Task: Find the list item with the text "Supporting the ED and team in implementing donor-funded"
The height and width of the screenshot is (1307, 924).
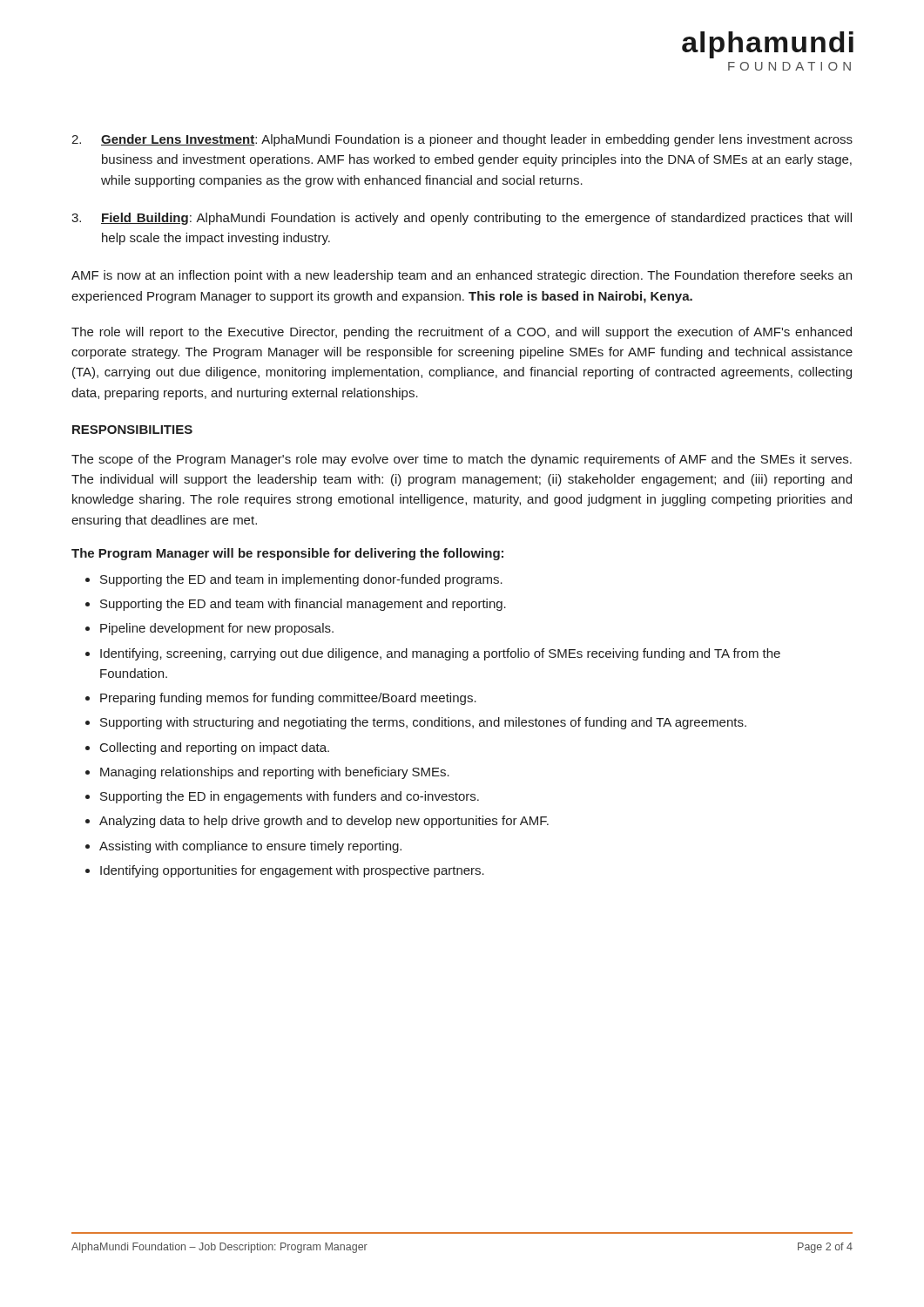Action: (476, 724)
